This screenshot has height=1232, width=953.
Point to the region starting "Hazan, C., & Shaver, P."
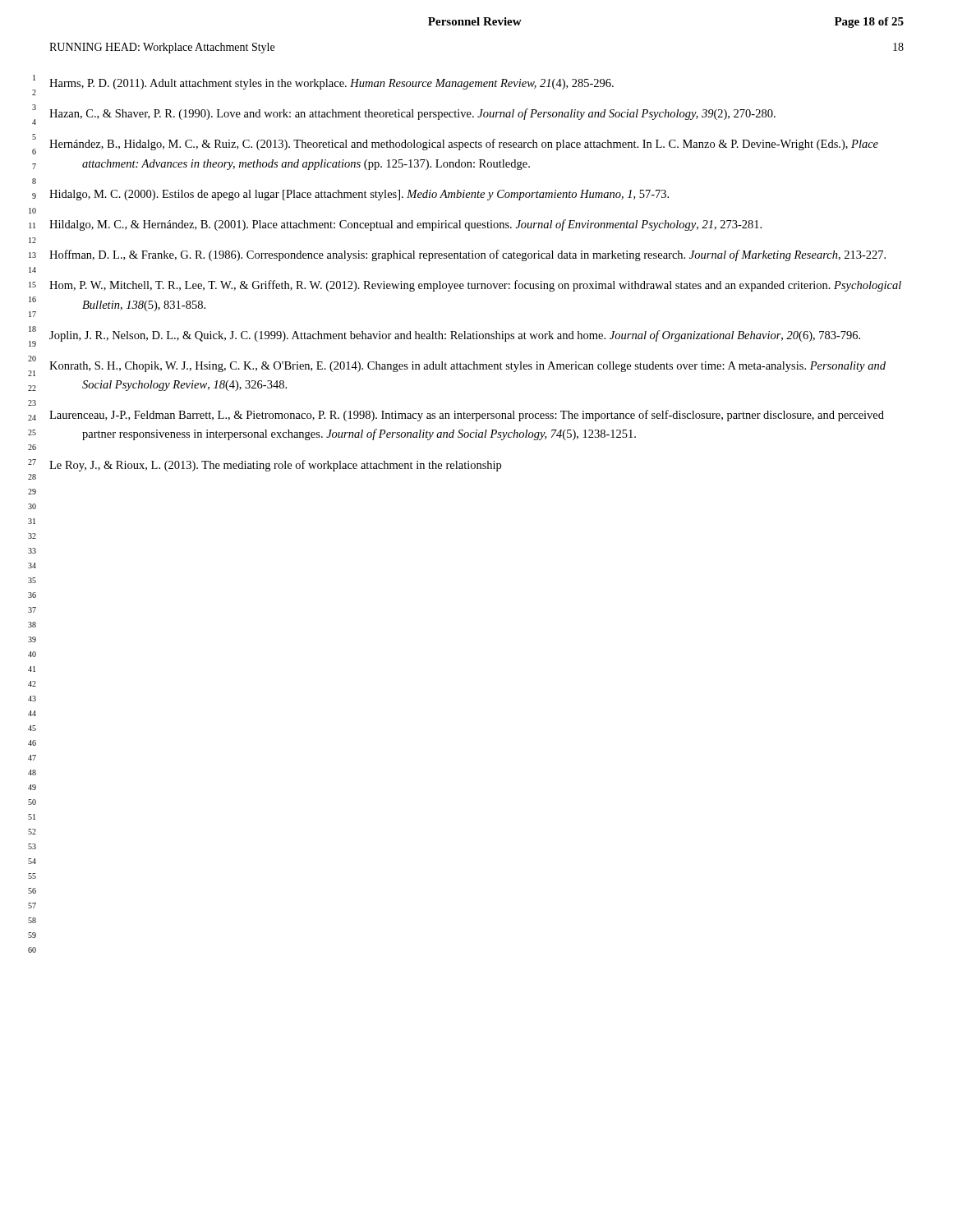tap(413, 114)
